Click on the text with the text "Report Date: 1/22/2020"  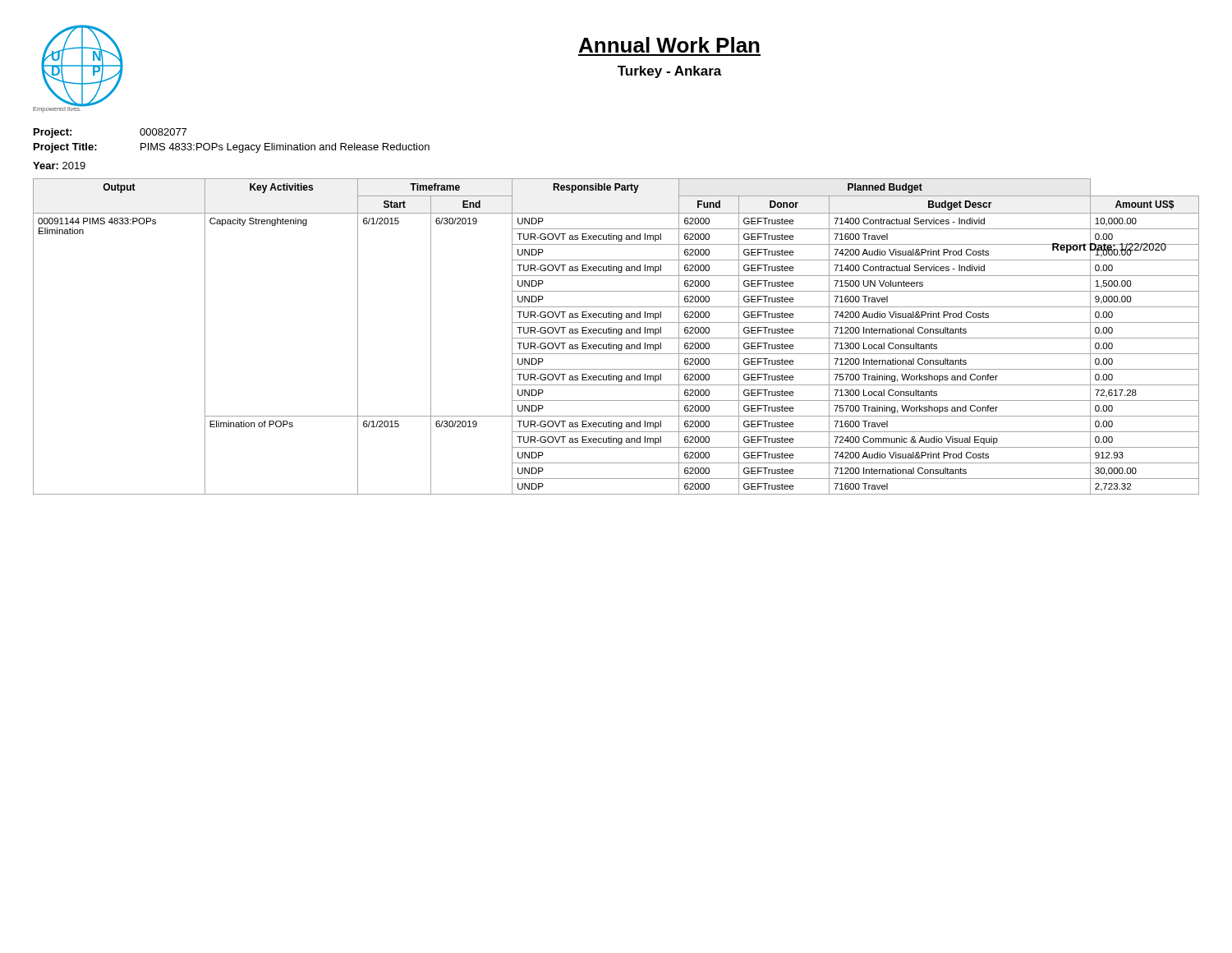click(1109, 247)
